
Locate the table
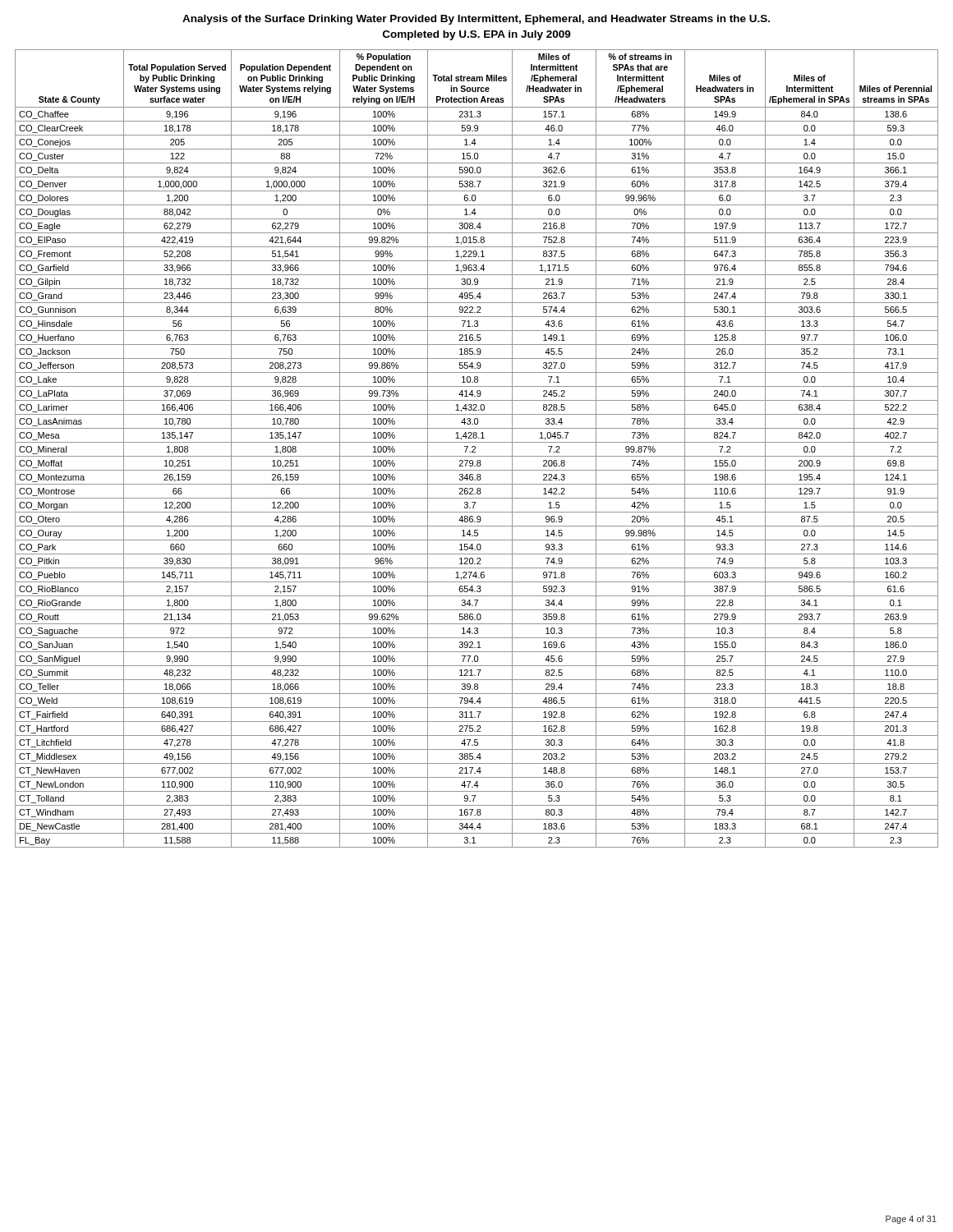[x=476, y=449]
